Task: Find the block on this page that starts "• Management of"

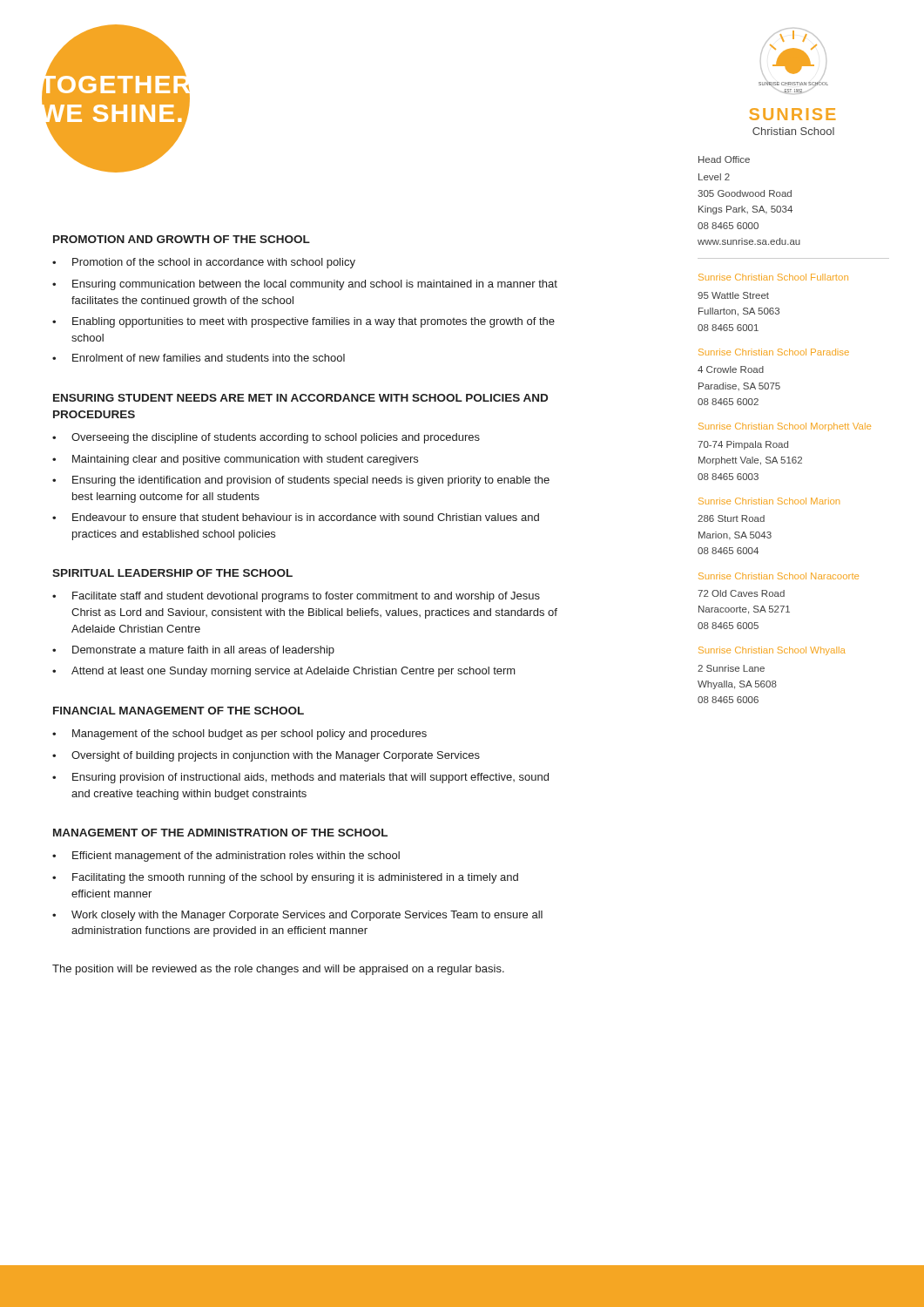Action: coord(305,735)
